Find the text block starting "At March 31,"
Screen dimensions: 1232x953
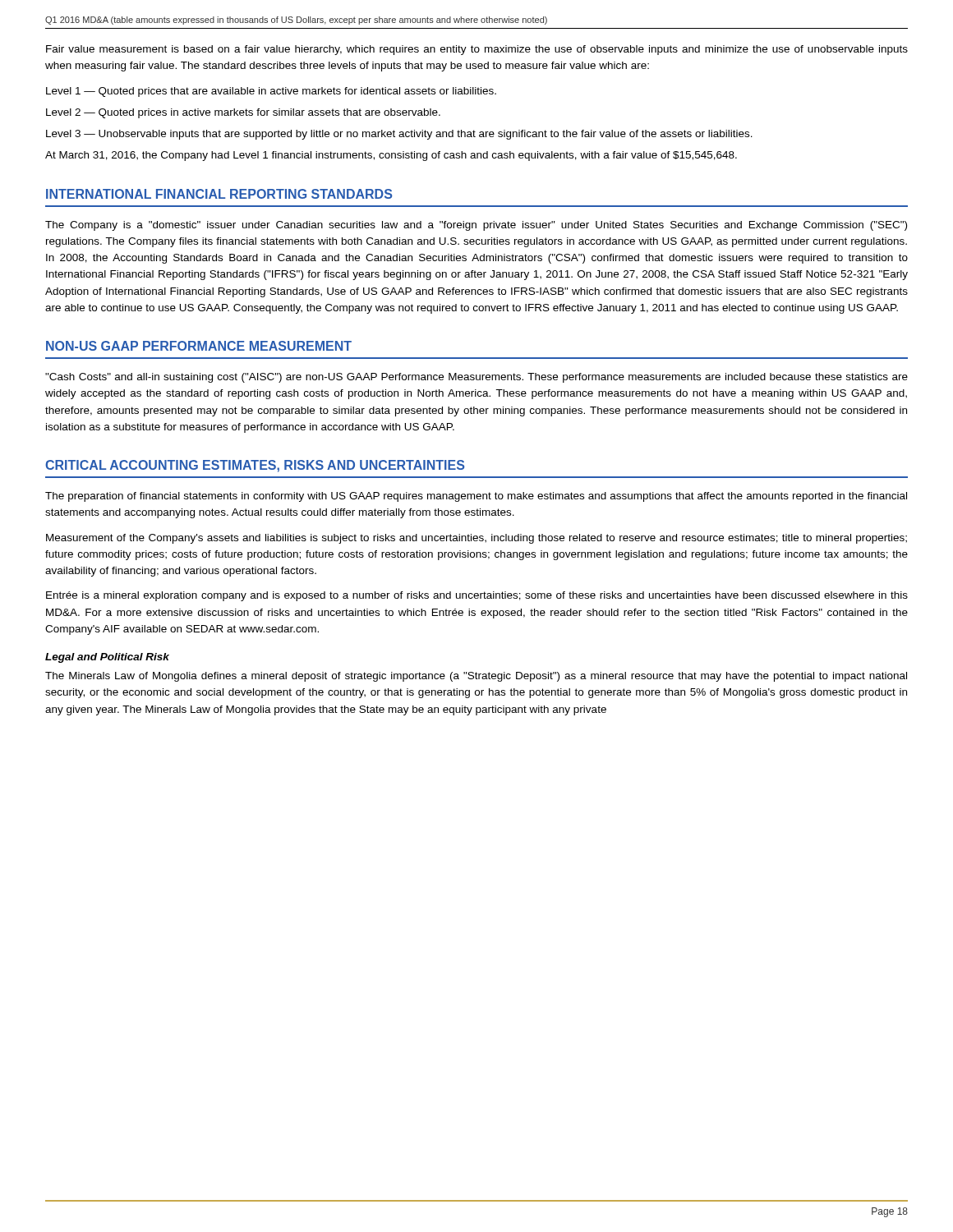tap(391, 155)
